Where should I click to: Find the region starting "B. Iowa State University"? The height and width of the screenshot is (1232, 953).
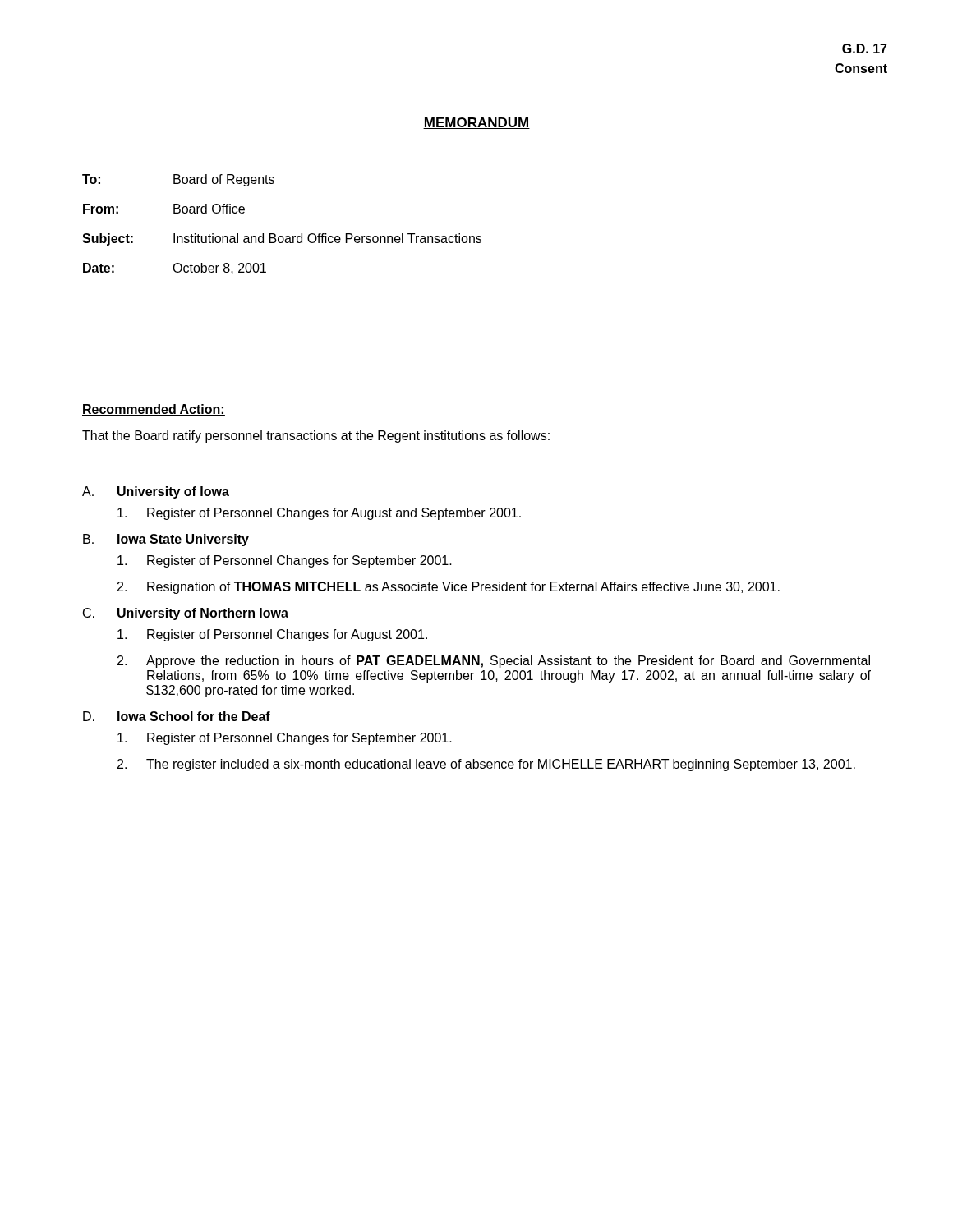click(x=166, y=540)
